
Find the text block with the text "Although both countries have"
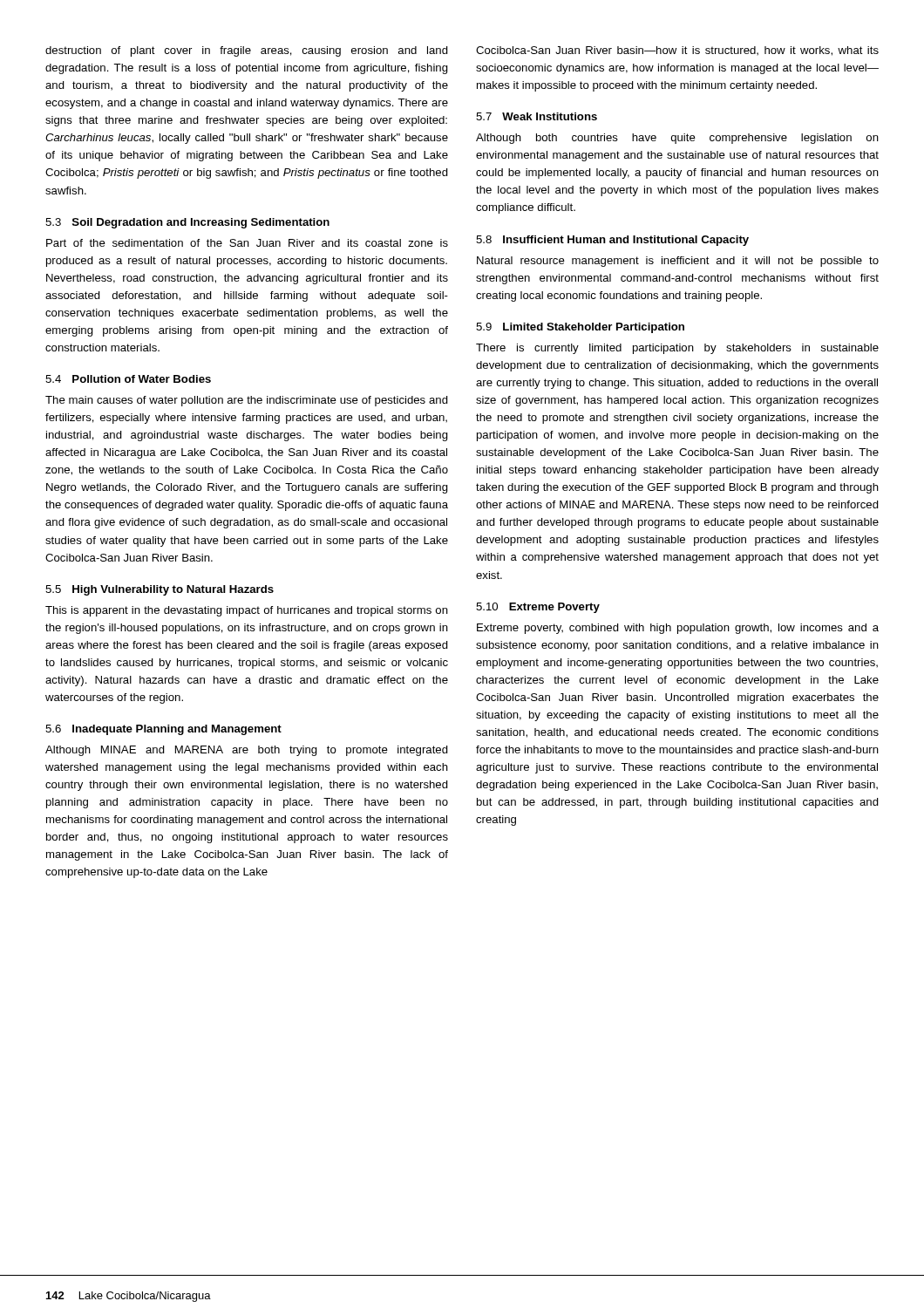point(677,173)
